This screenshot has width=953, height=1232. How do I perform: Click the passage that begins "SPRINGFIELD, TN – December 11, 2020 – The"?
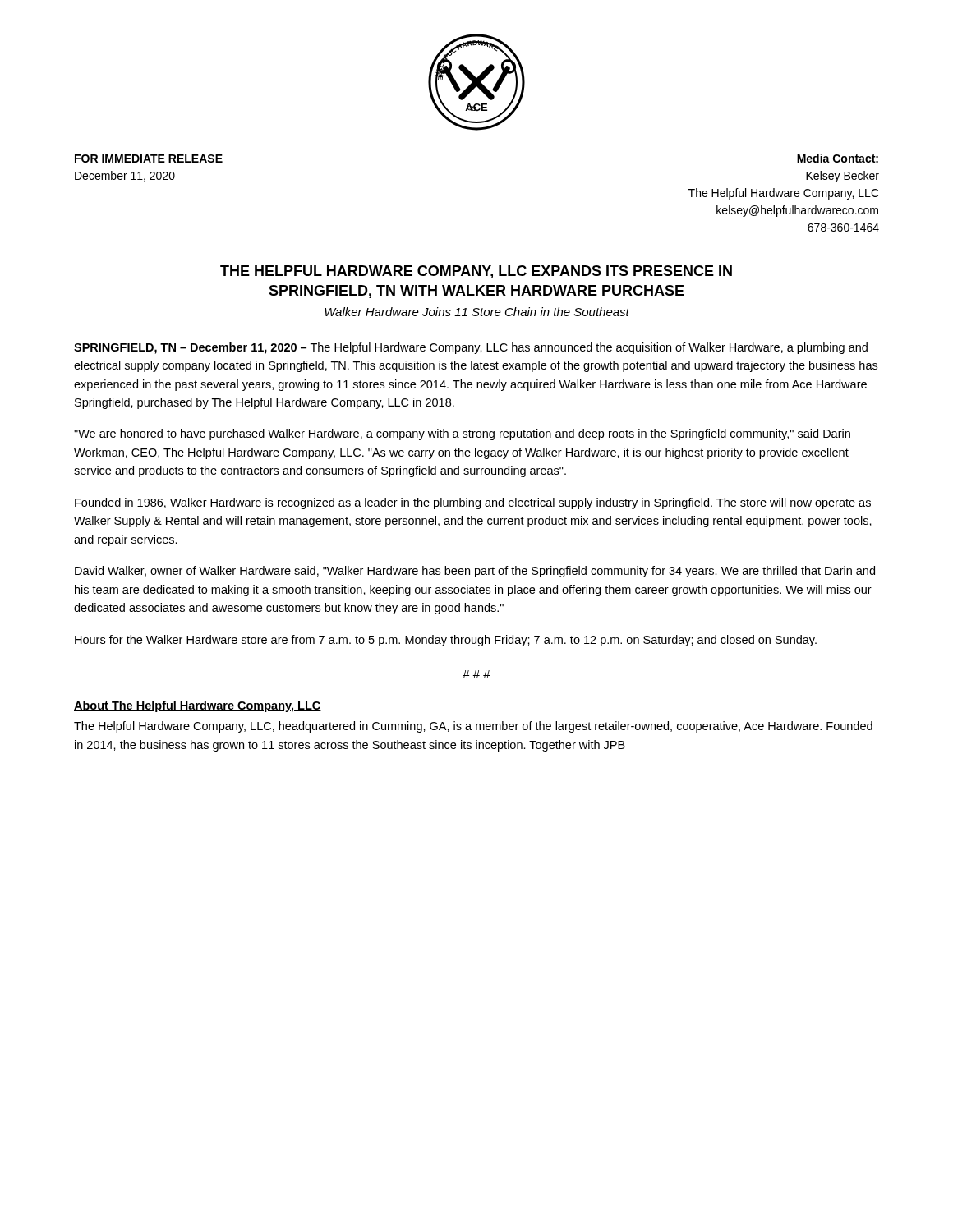pyautogui.click(x=476, y=375)
